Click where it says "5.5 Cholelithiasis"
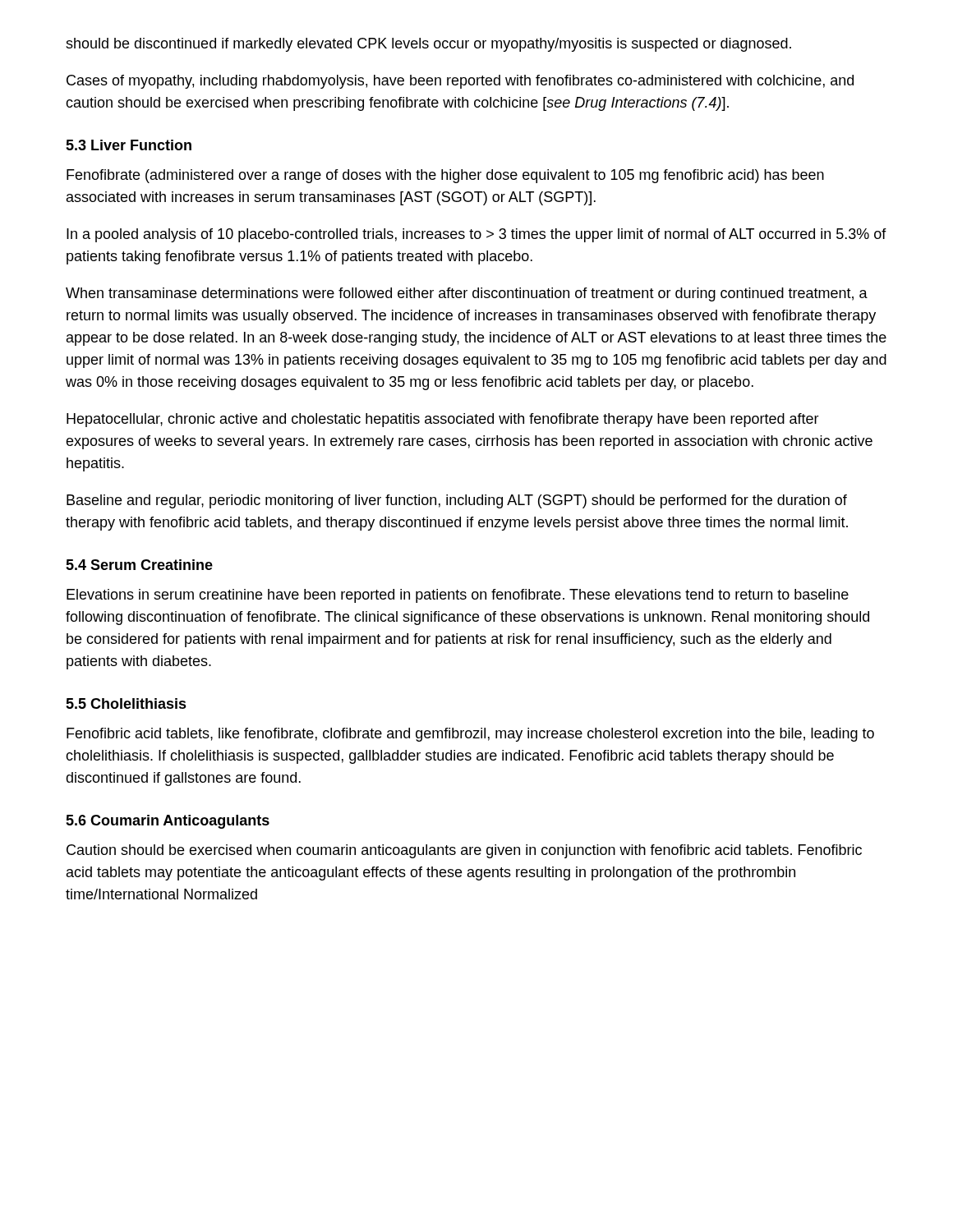 click(126, 704)
